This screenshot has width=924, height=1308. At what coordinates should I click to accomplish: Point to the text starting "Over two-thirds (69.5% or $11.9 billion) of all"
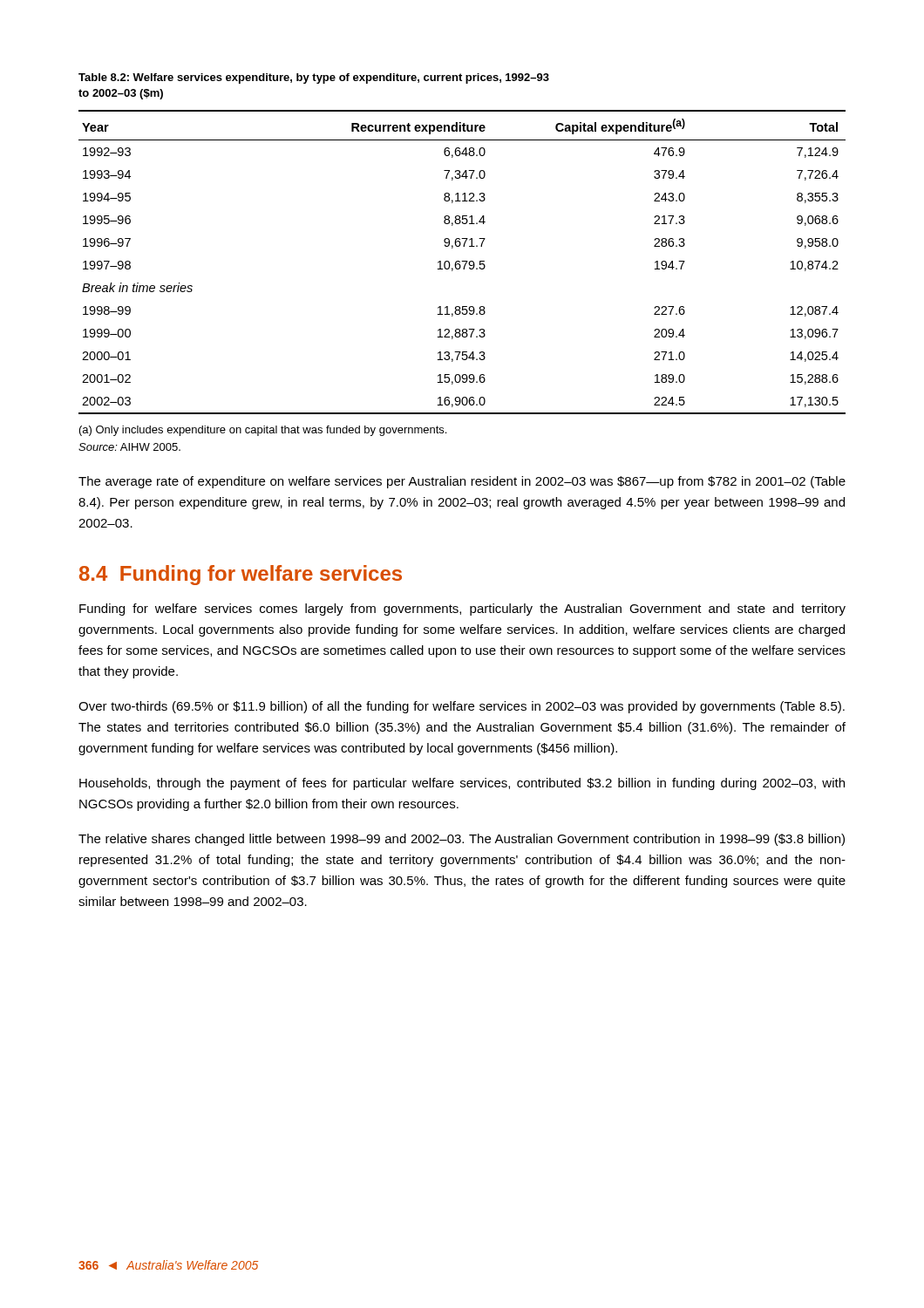(x=462, y=727)
